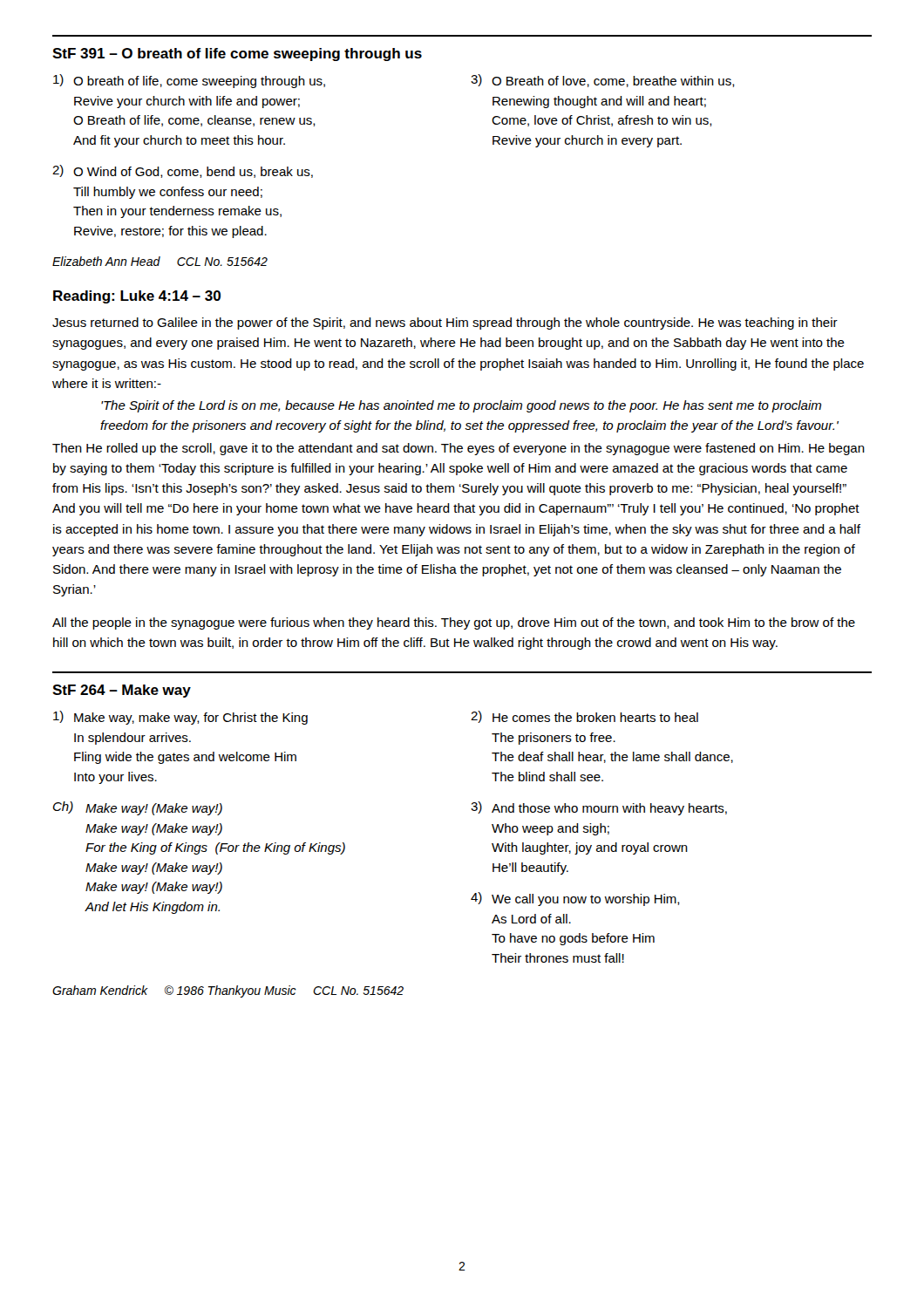Click where it says "Reading: Luke 4:14 – 30"
Screen dimensions: 1308x924
(137, 296)
